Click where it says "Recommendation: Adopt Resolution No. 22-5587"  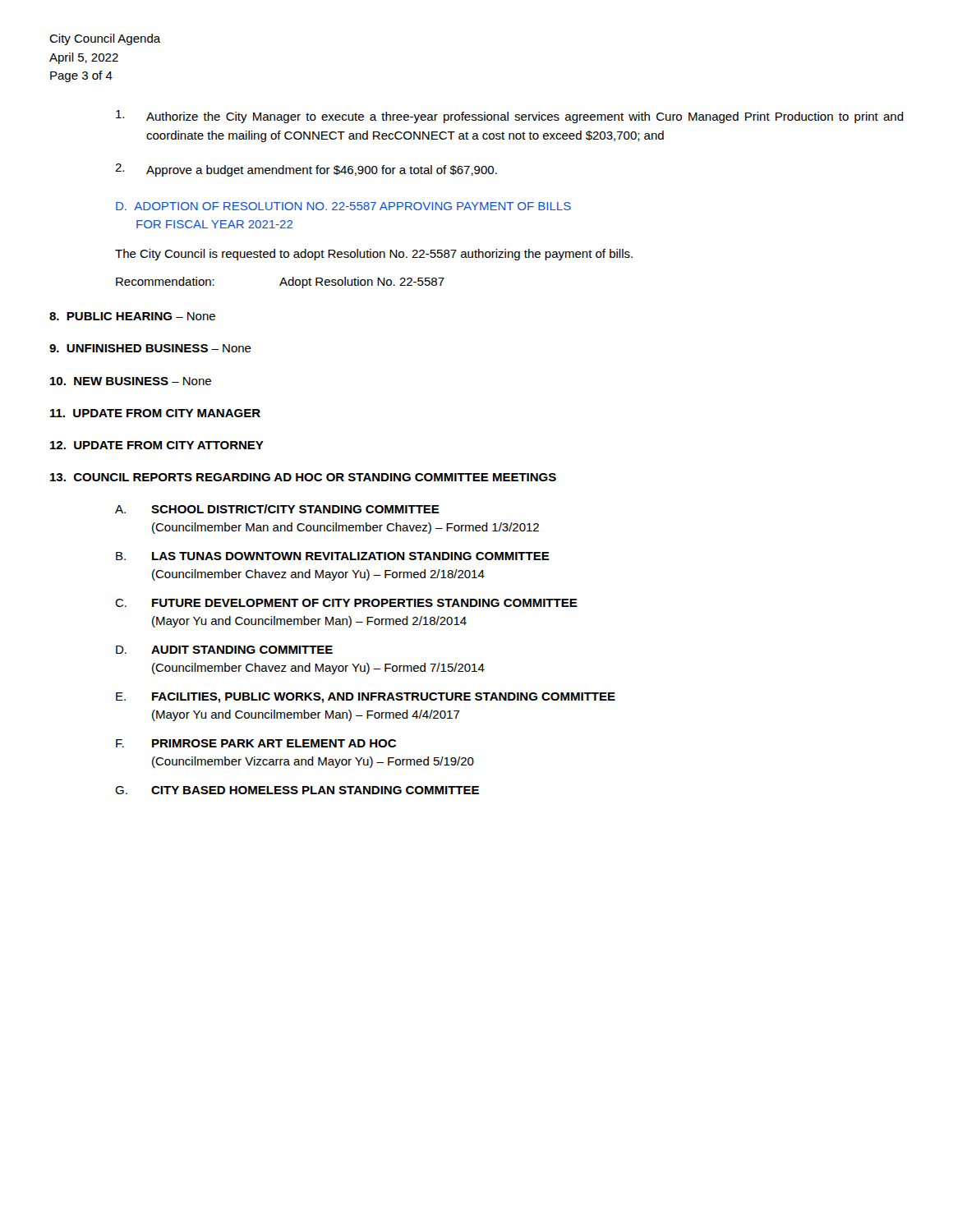coord(280,281)
